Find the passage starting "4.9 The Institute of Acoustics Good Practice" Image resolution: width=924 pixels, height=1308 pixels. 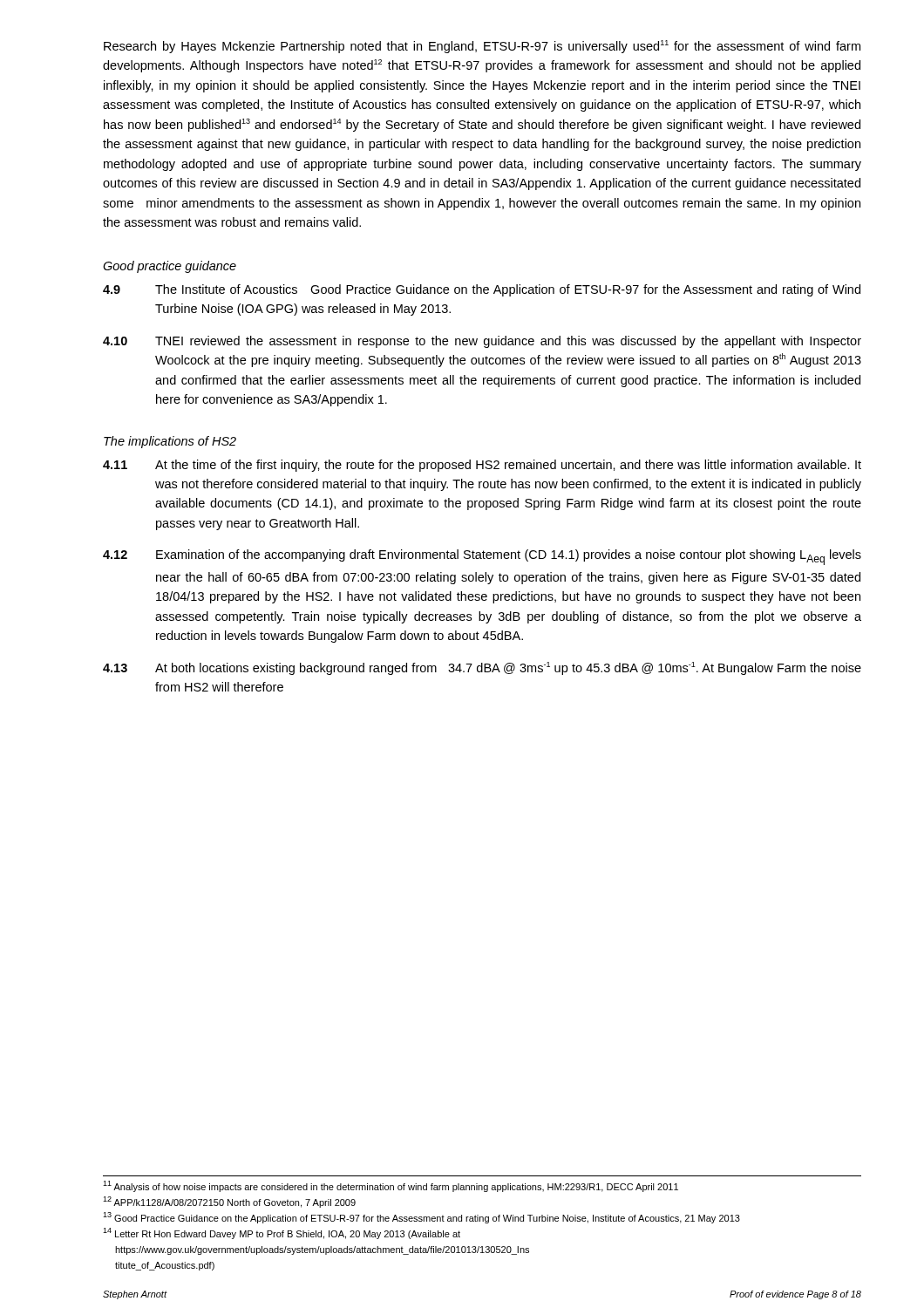[x=482, y=299]
